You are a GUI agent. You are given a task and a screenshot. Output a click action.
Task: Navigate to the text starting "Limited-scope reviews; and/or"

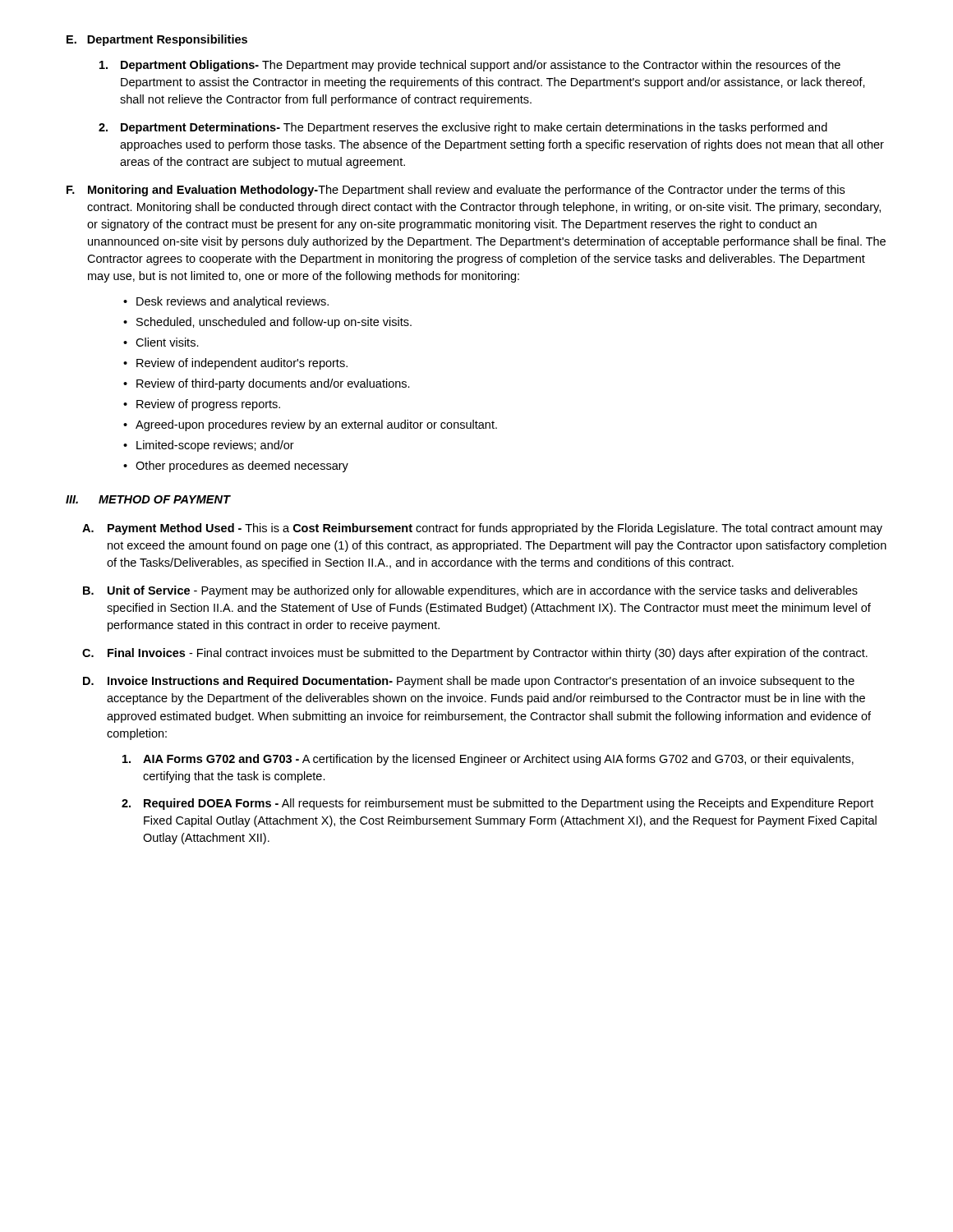click(209, 446)
